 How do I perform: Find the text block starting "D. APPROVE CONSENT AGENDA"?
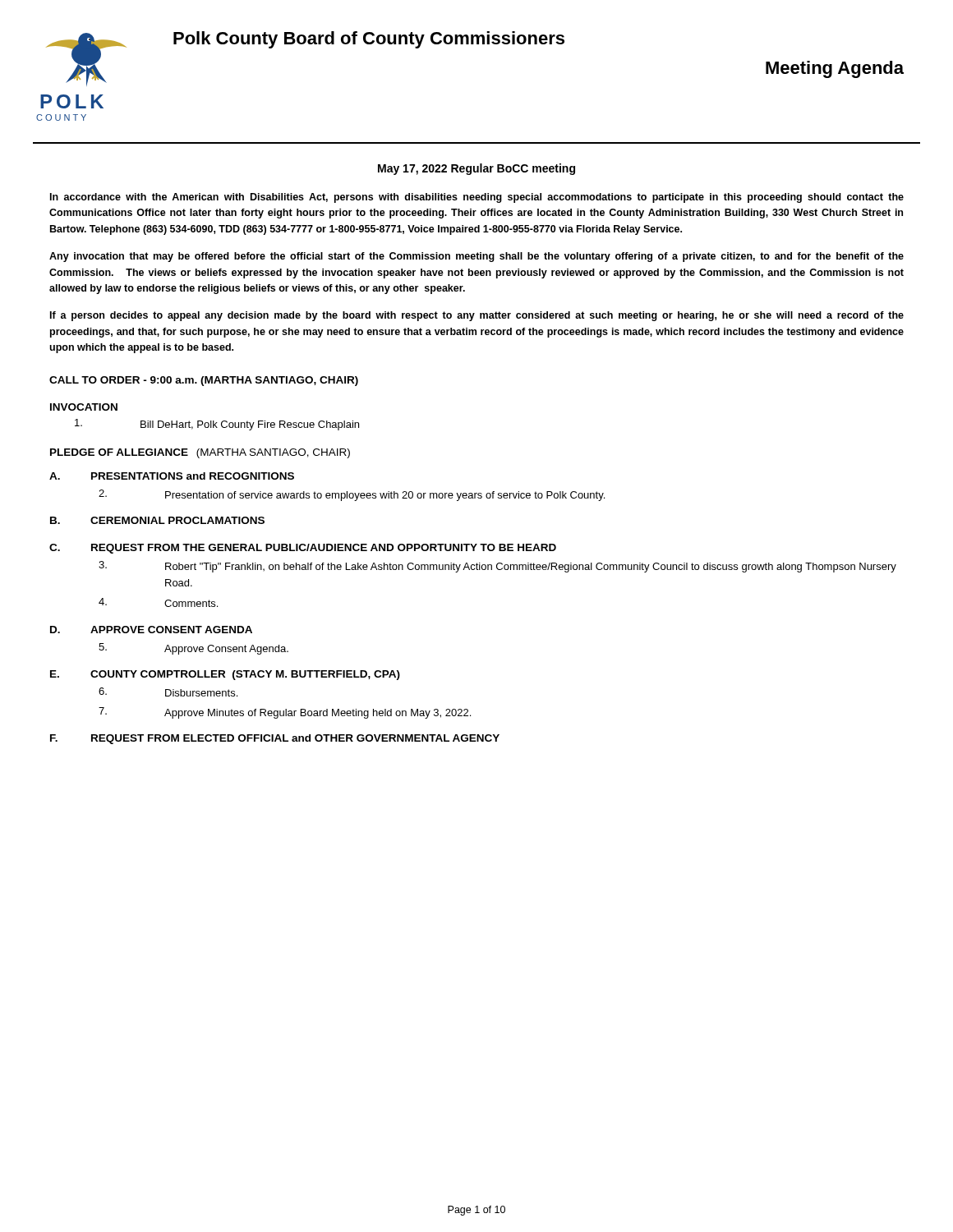151,630
